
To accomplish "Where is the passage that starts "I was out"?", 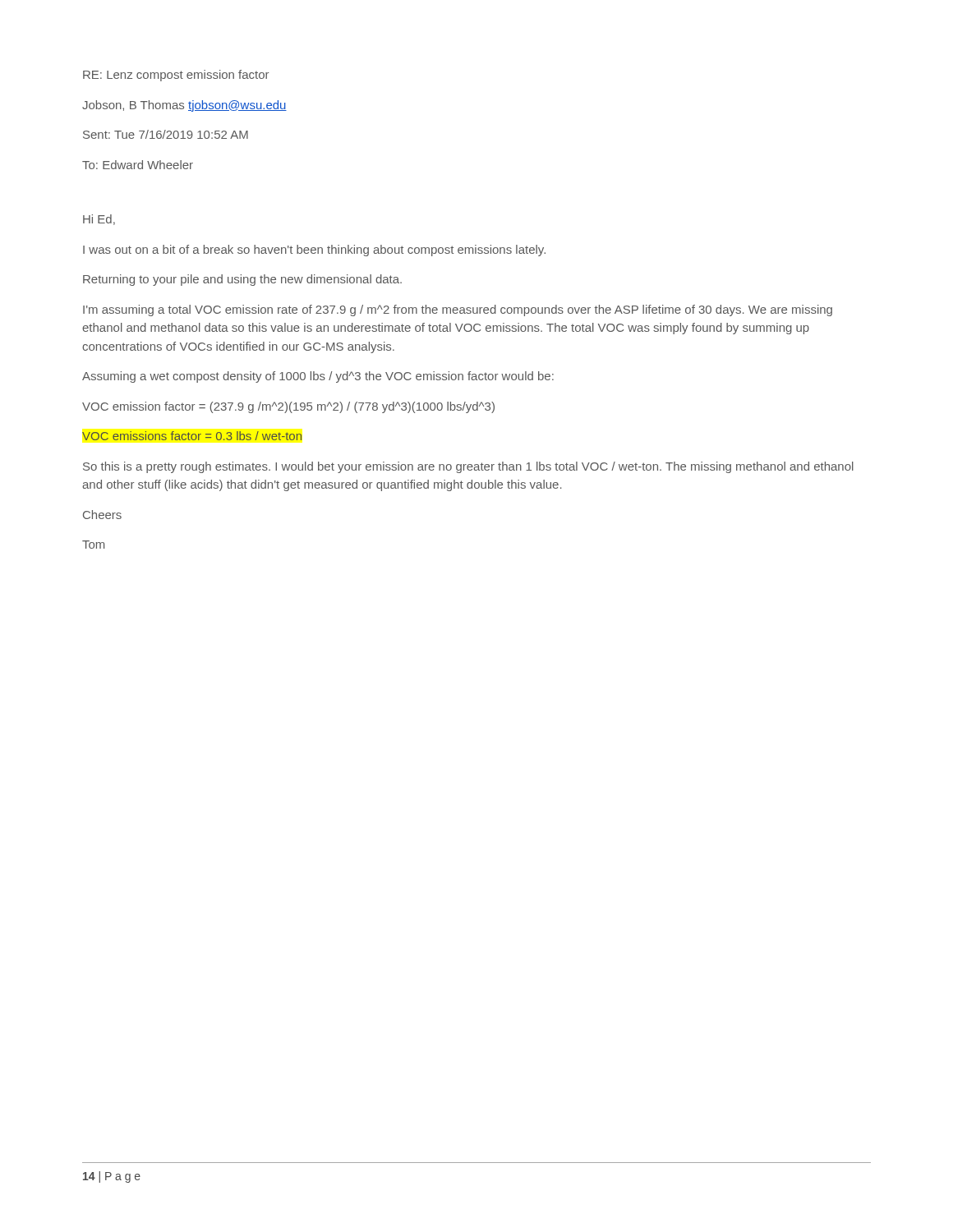I will tap(314, 249).
